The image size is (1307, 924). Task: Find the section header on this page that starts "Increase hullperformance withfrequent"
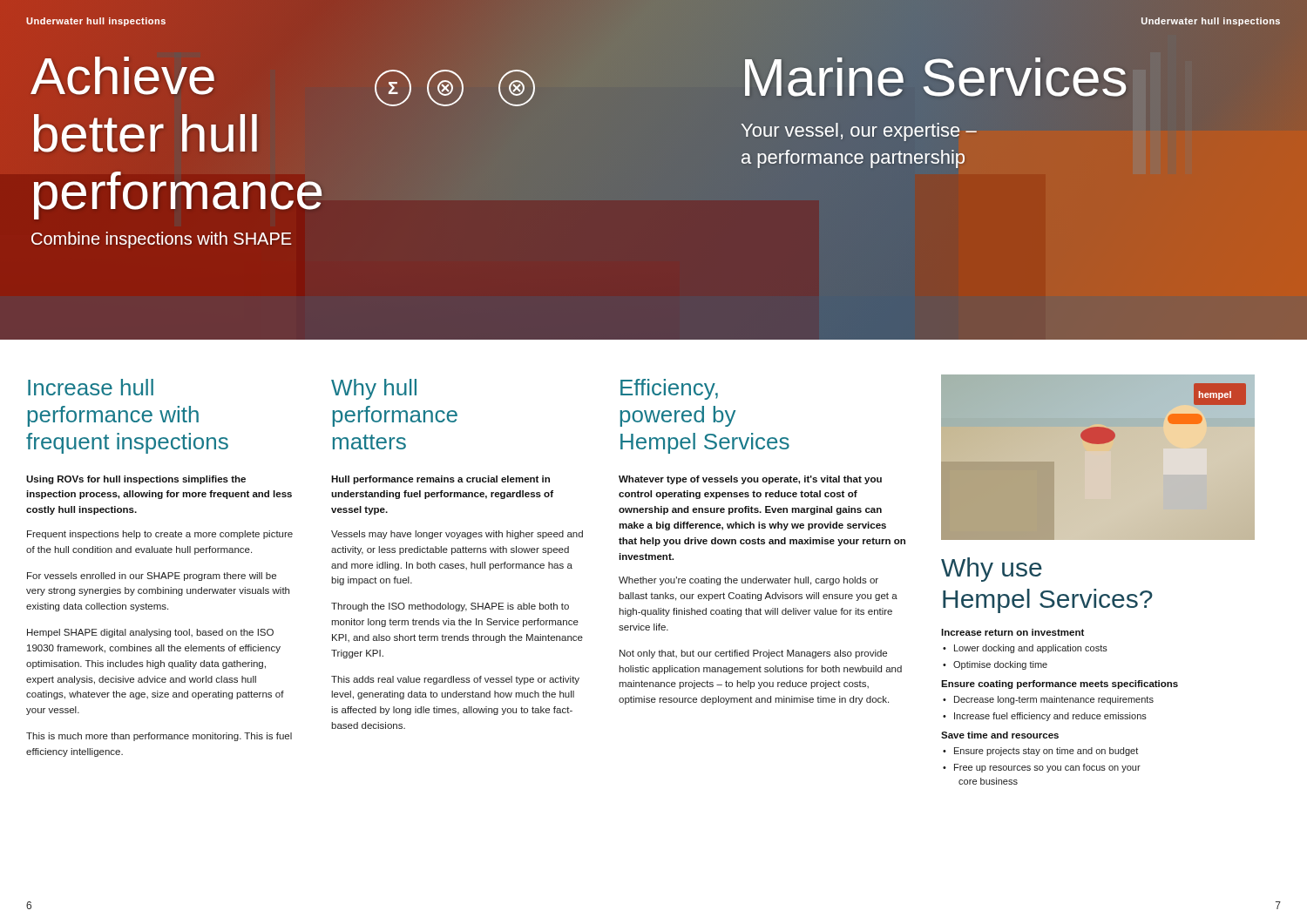[x=127, y=415]
